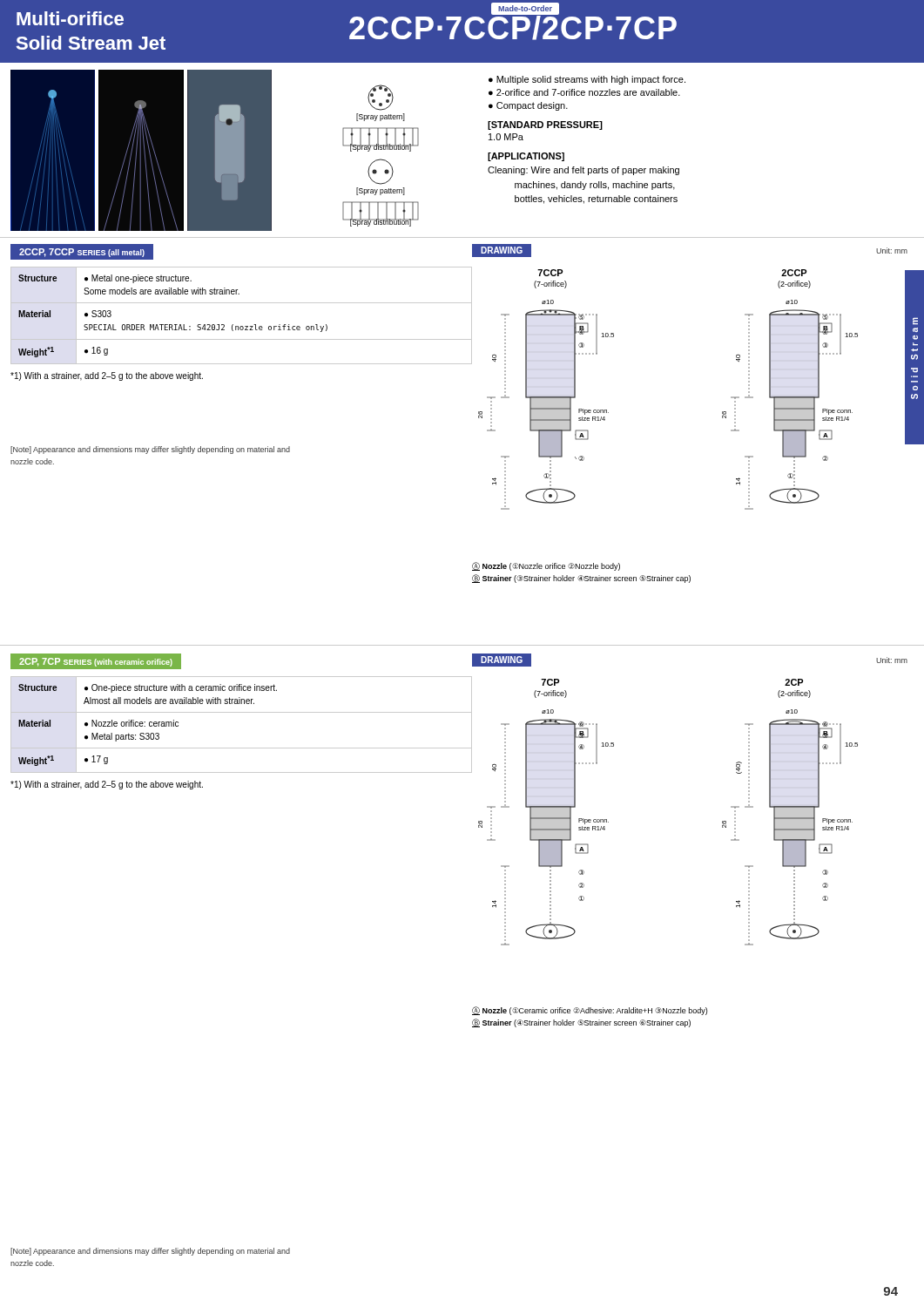Click on the table containing "● 16 g"
This screenshot has width=924, height=1307.
(x=241, y=315)
